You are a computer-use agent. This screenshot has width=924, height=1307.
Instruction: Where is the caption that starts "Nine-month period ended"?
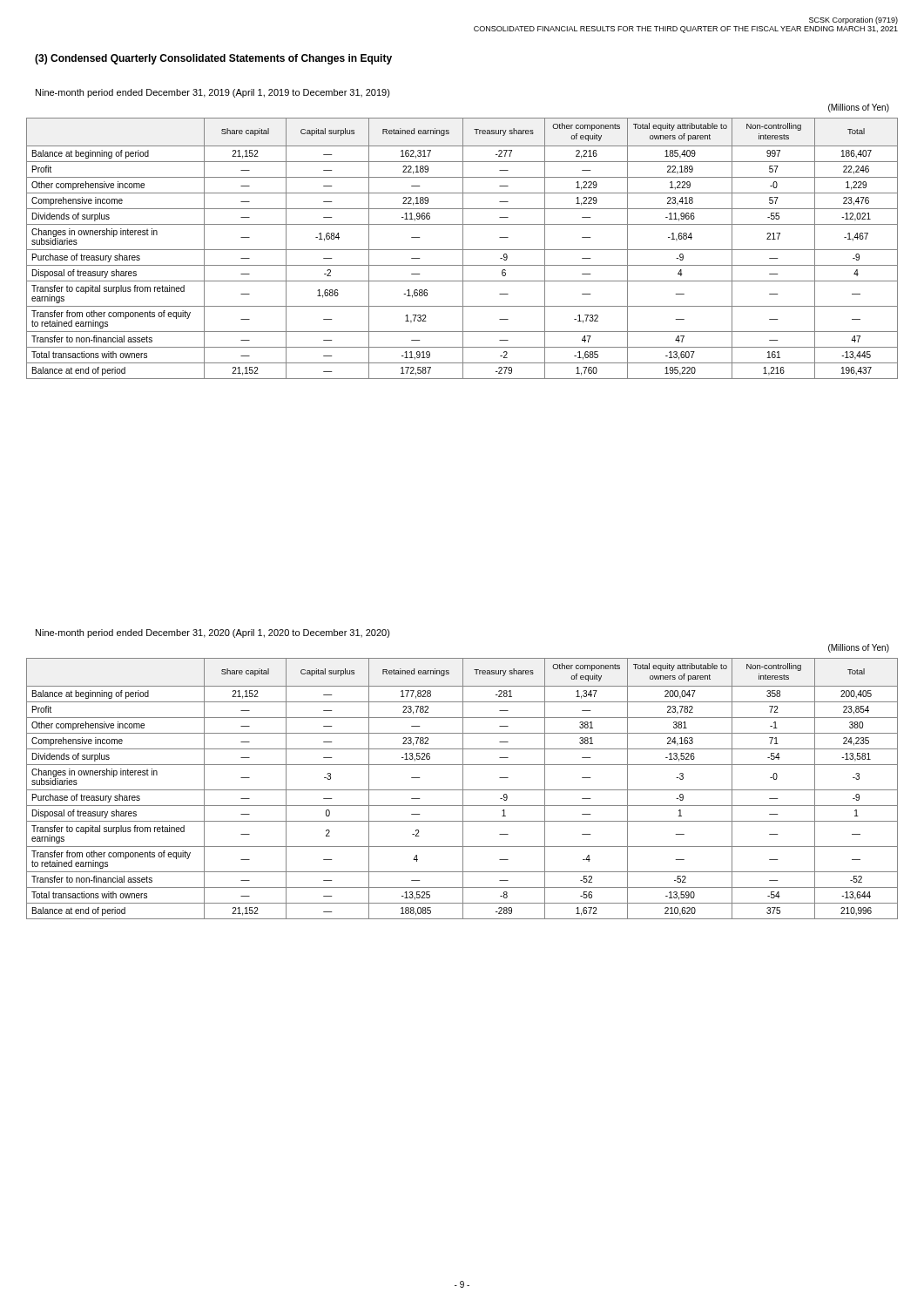pyautogui.click(x=212, y=92)
